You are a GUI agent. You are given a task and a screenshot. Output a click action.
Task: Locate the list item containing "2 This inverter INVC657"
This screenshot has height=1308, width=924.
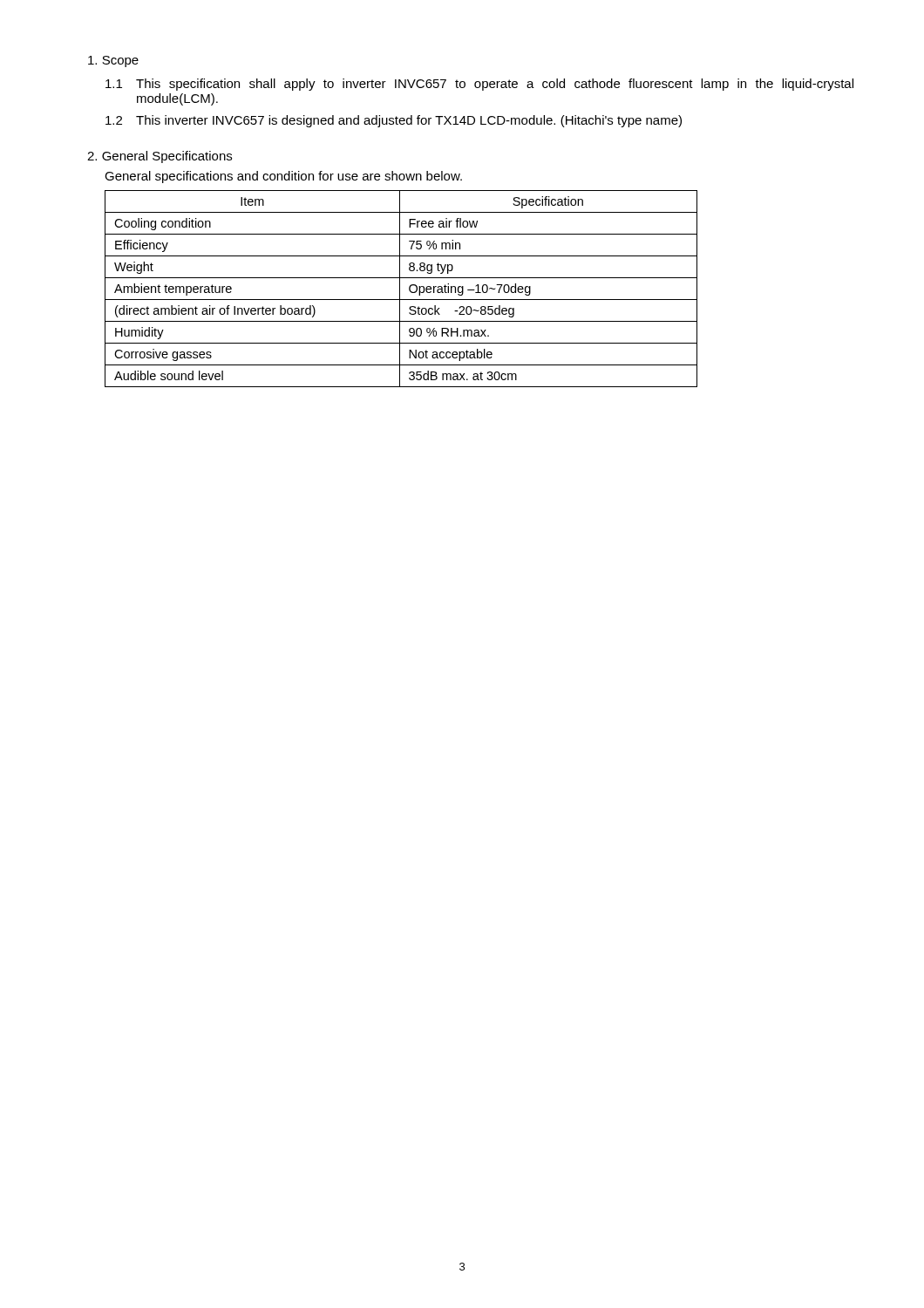(479, 120)
